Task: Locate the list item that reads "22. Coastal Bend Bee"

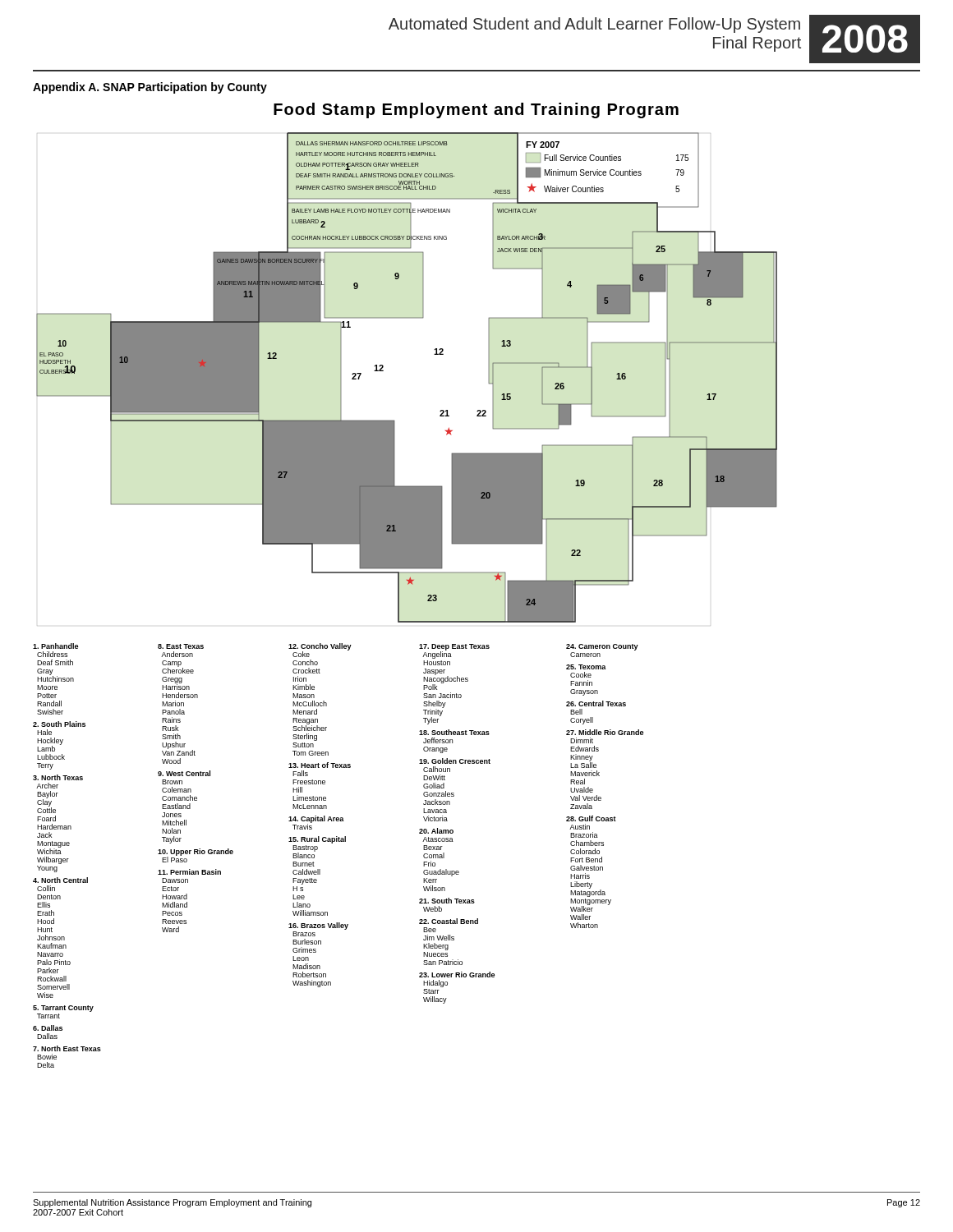Action: tap(449, 942)
